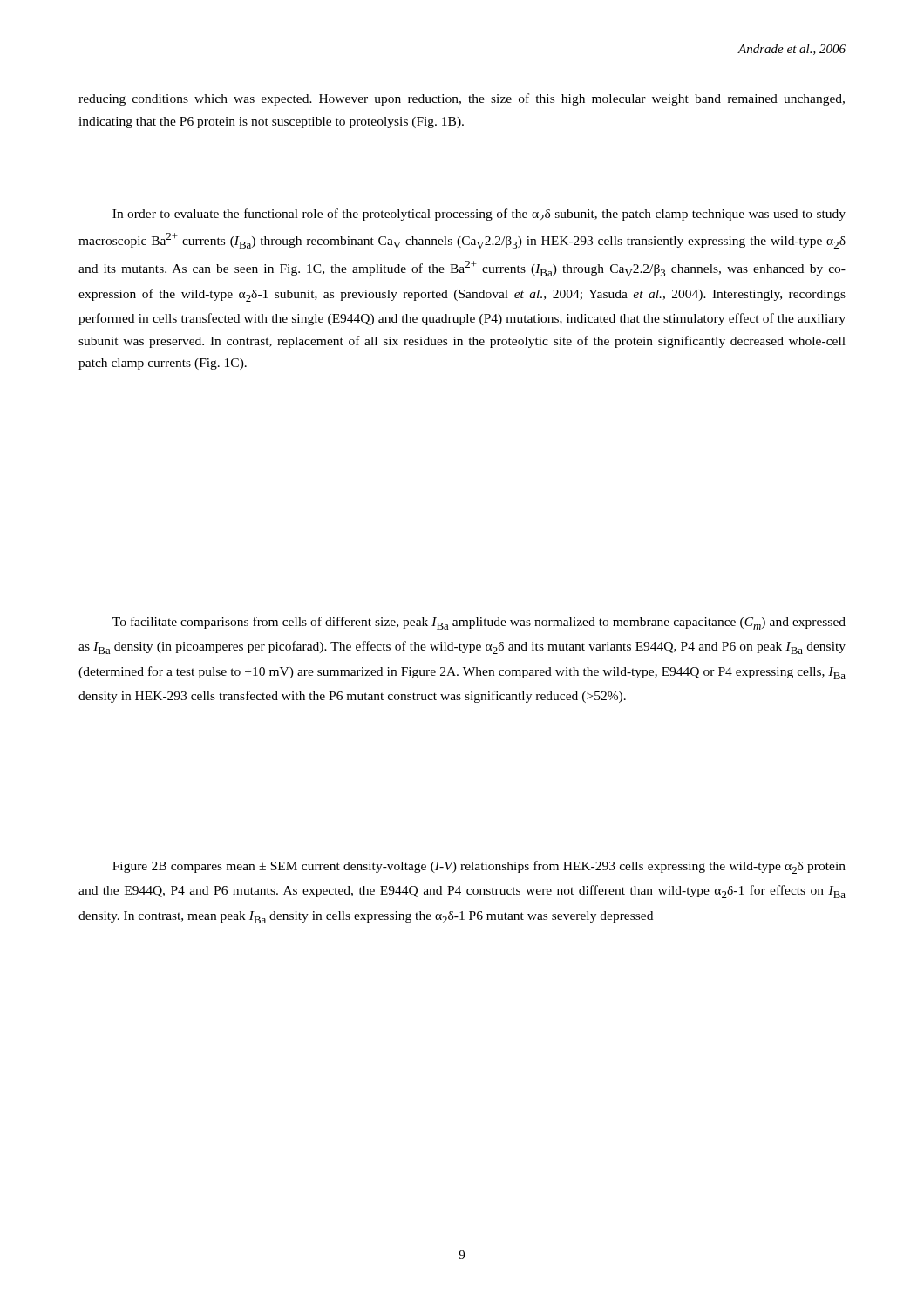The image size is (924, 1308).
Task: Select the element starting "In order to evaluate the functional"
Action: pyautogui.click(x=462, y=288)
